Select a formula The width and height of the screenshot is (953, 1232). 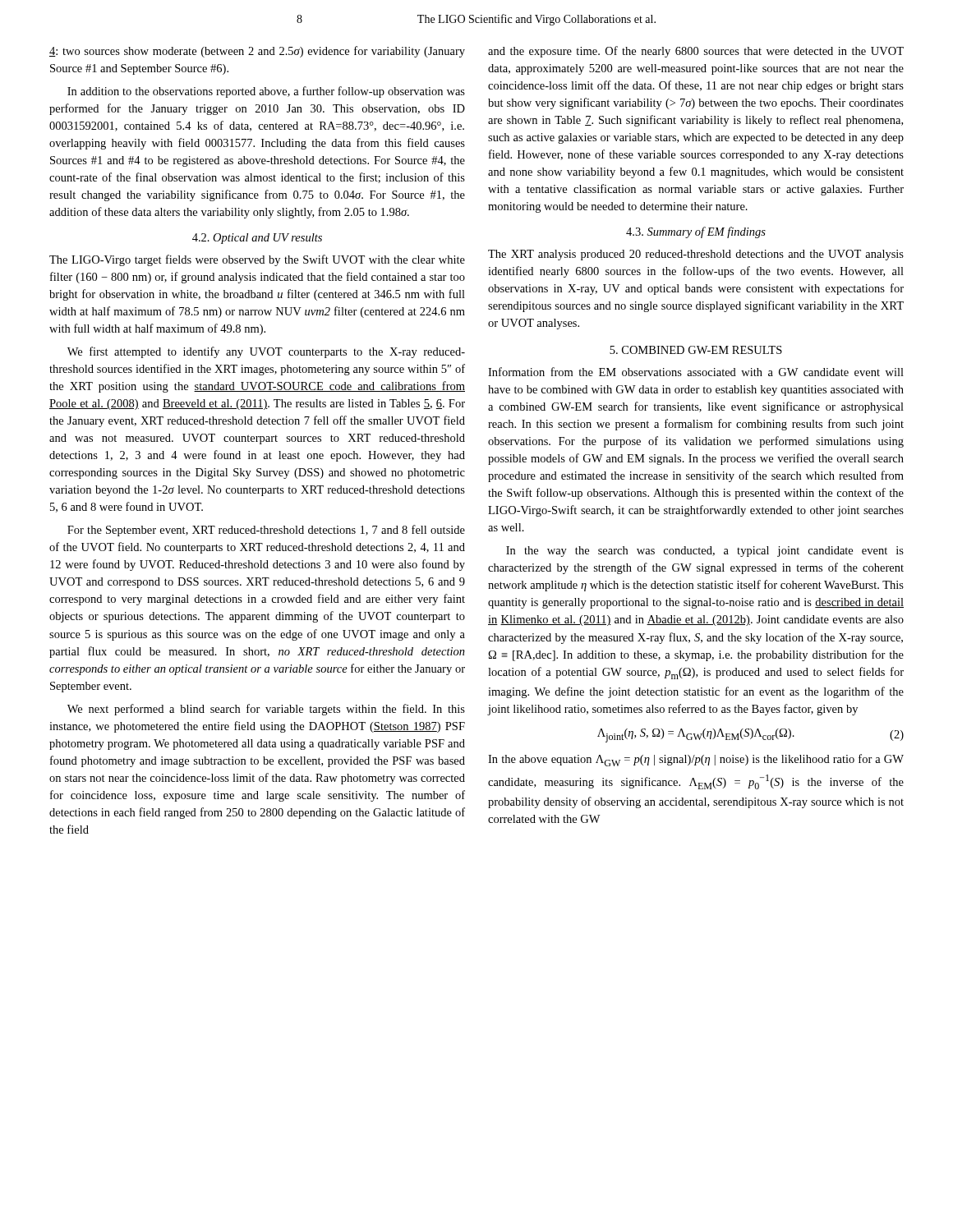(696, 734)
